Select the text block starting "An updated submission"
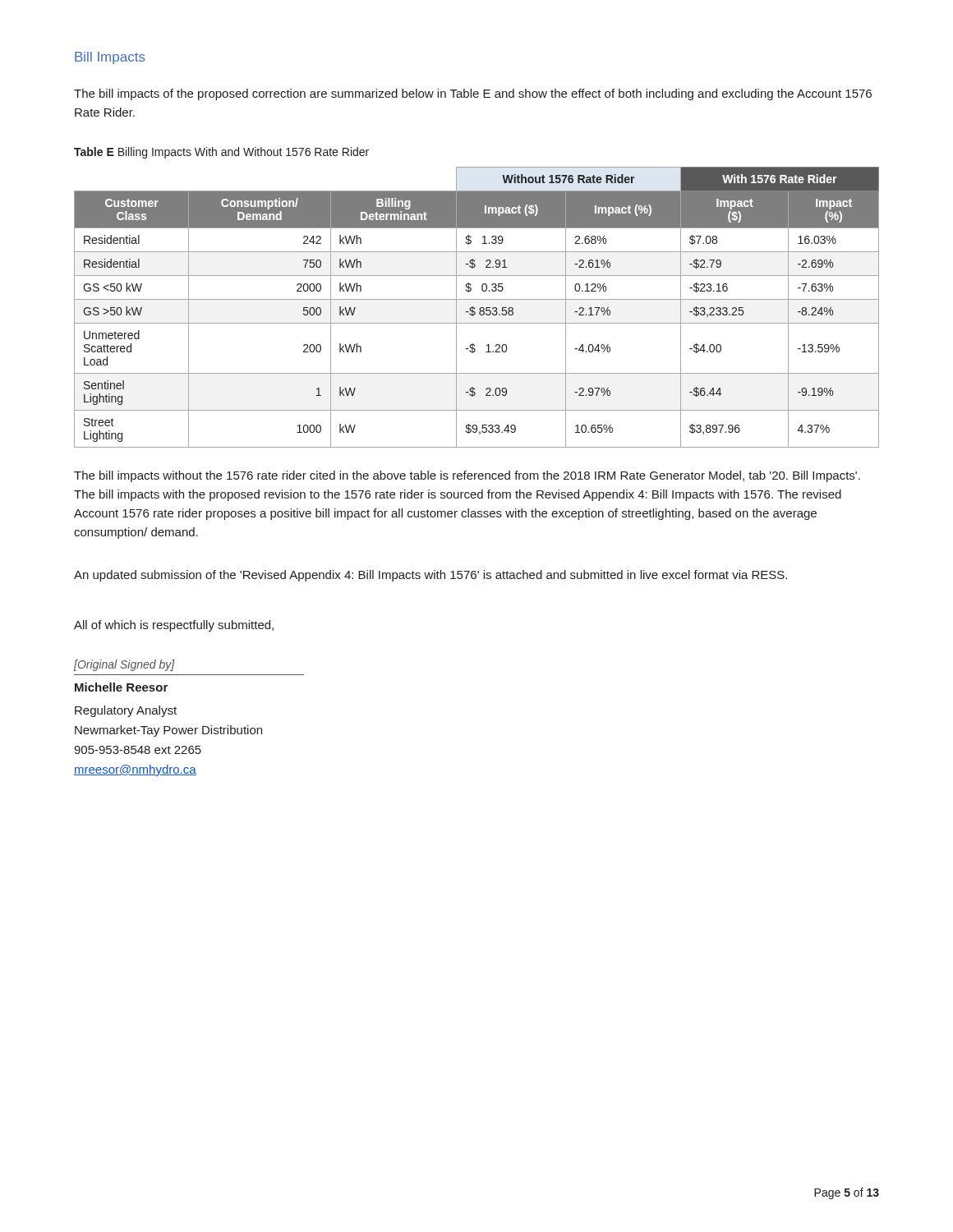Screen dimensions: 1232x953 (x=431, y=574)
